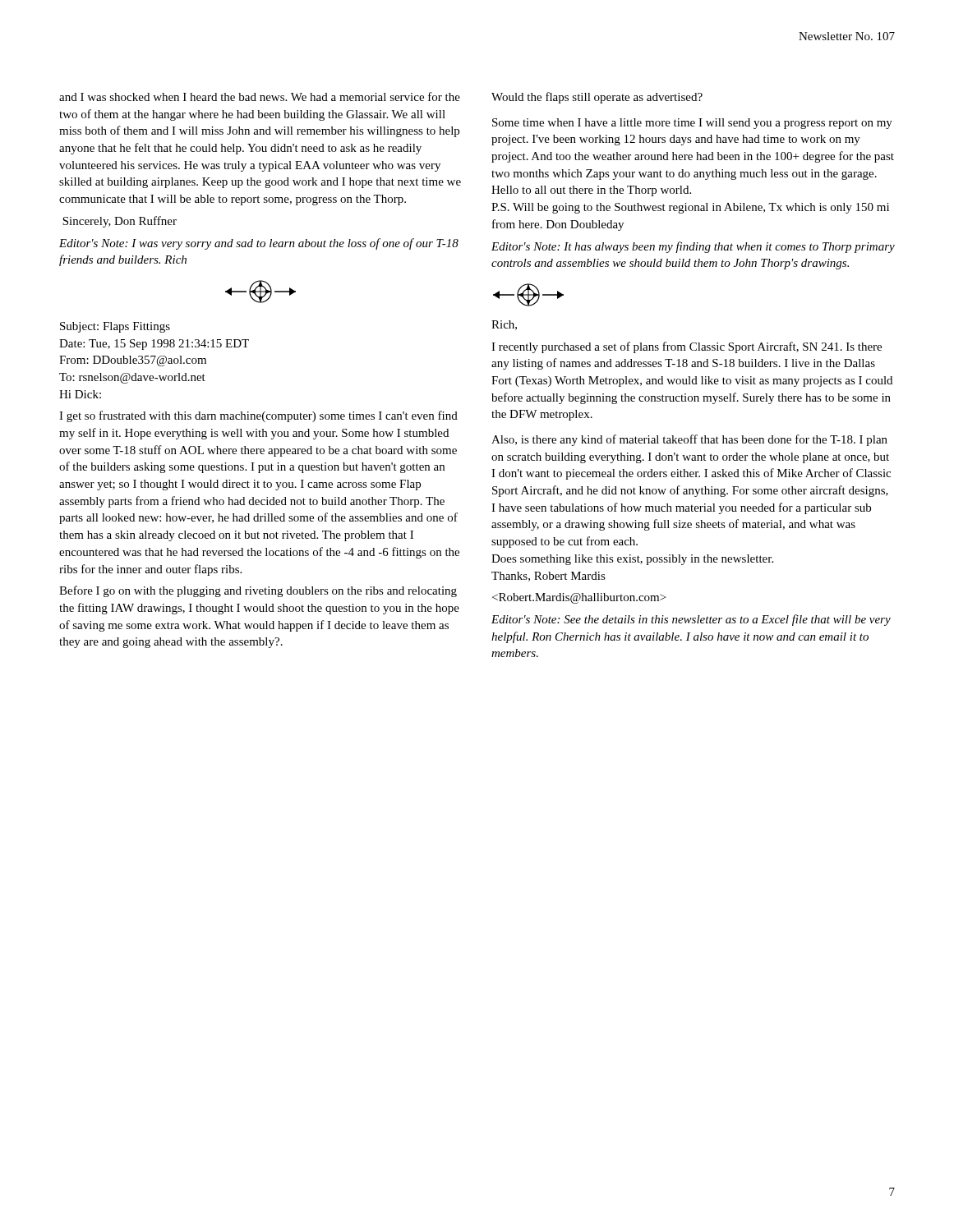Click on the text block with the text "I recently purchased a"
The height and width of the screenshot is (1232, 954).
tap(692, 380)
